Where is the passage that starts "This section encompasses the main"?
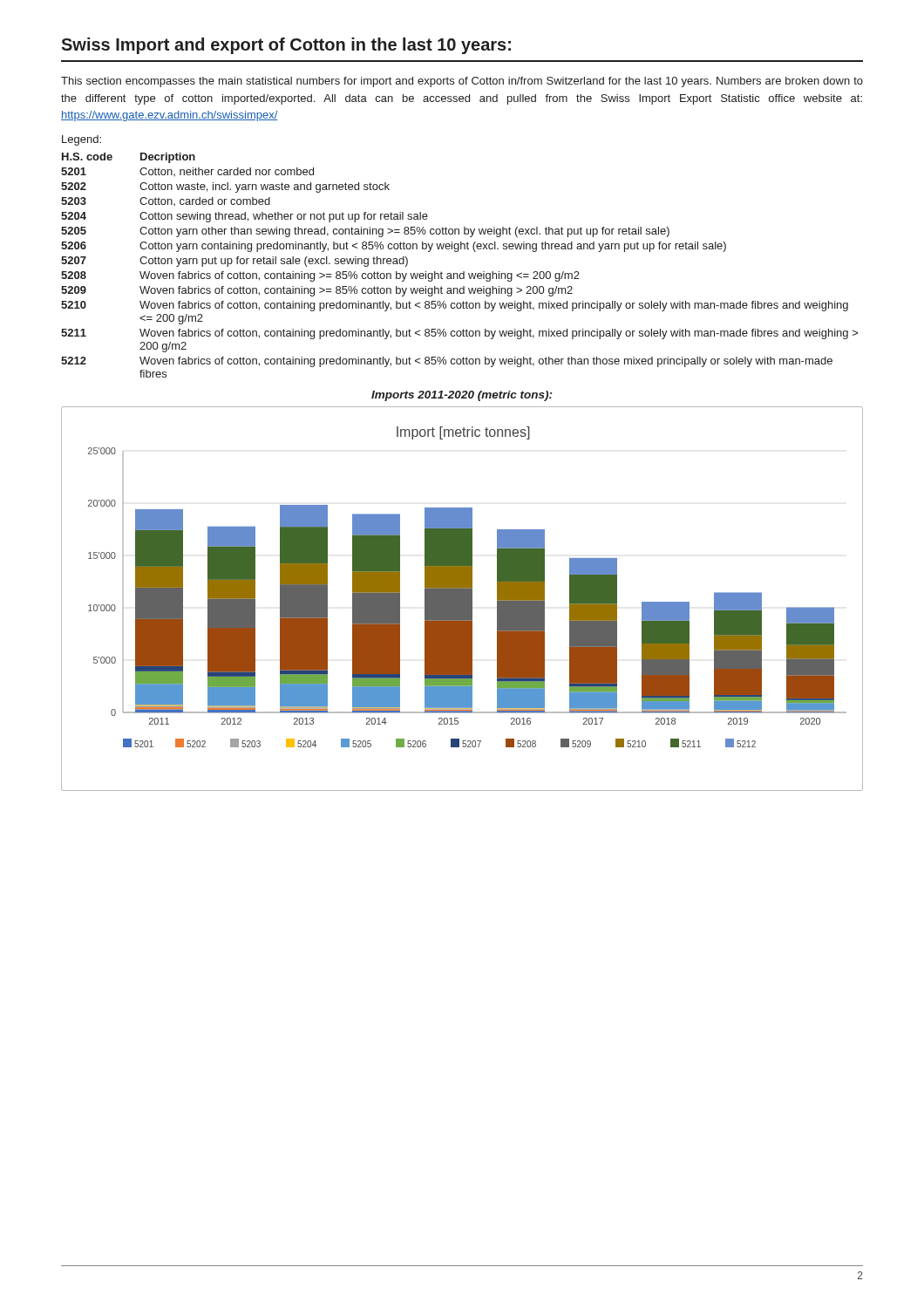The width and height of the screenshot is (924, 1308). pos(462,98)
